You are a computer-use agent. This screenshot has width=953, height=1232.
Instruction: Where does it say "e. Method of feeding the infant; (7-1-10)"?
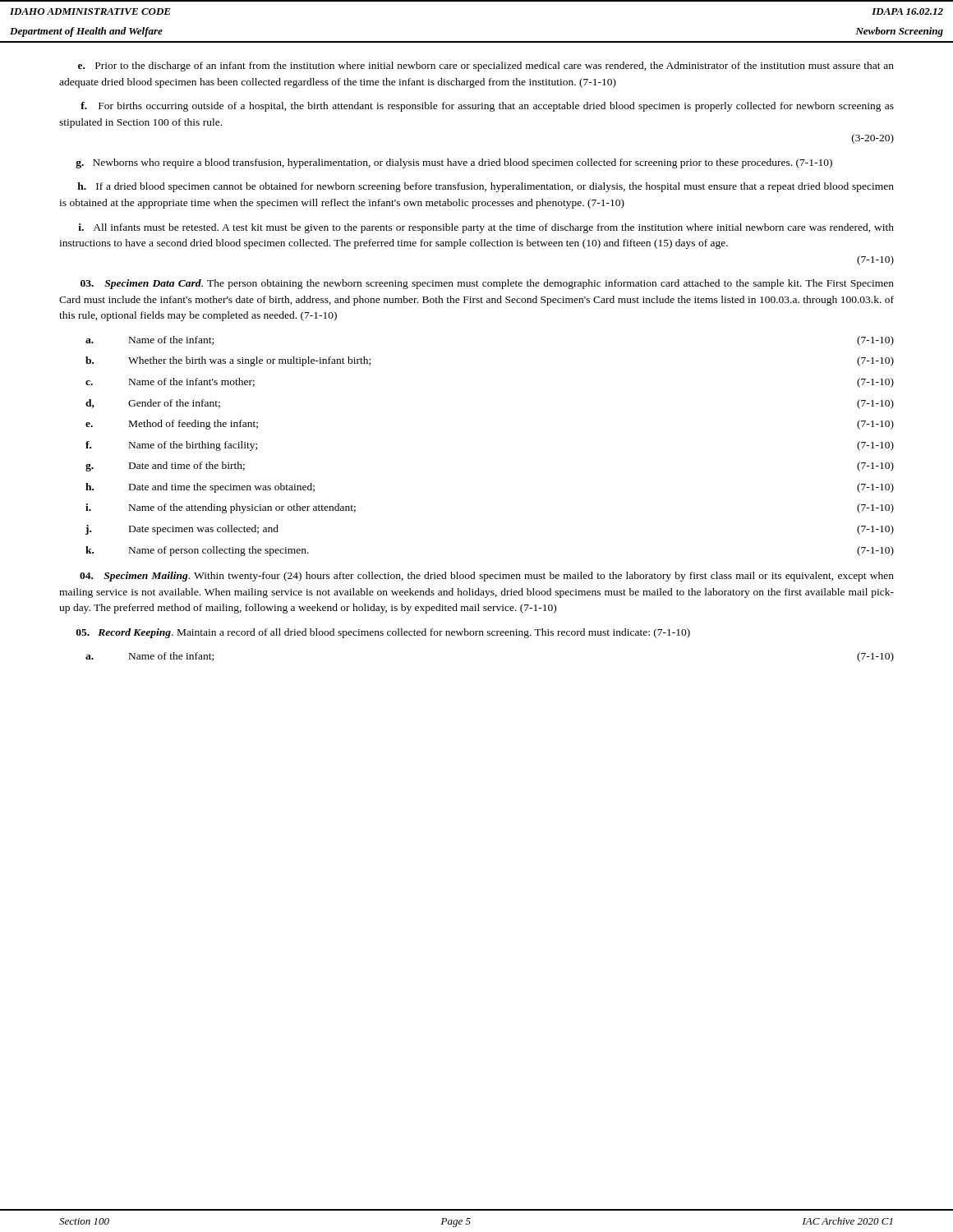[193, 424]
